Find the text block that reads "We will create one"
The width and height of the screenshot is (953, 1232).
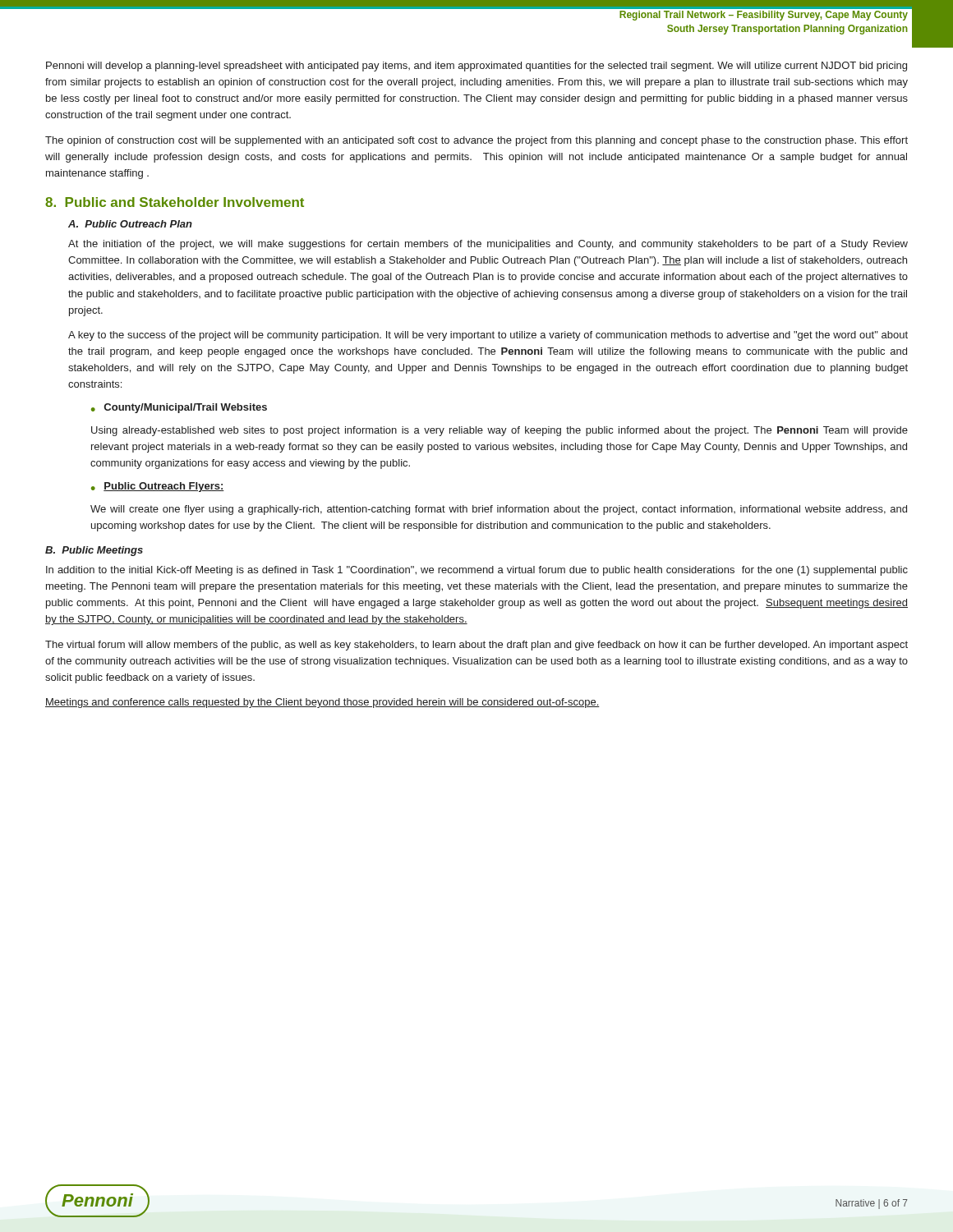[499, 517]
